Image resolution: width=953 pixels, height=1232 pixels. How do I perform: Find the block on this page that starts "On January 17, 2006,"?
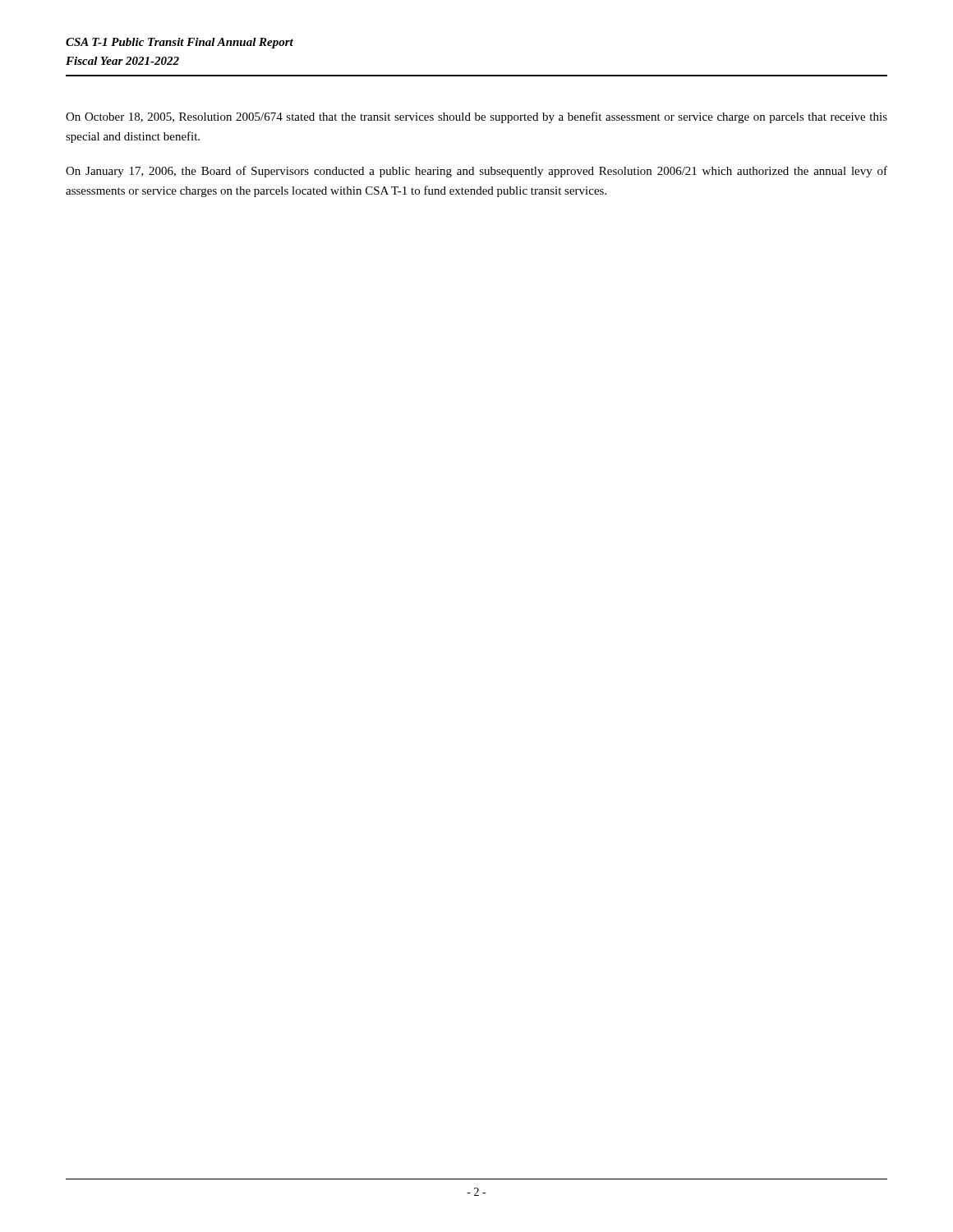pos(476,181)
